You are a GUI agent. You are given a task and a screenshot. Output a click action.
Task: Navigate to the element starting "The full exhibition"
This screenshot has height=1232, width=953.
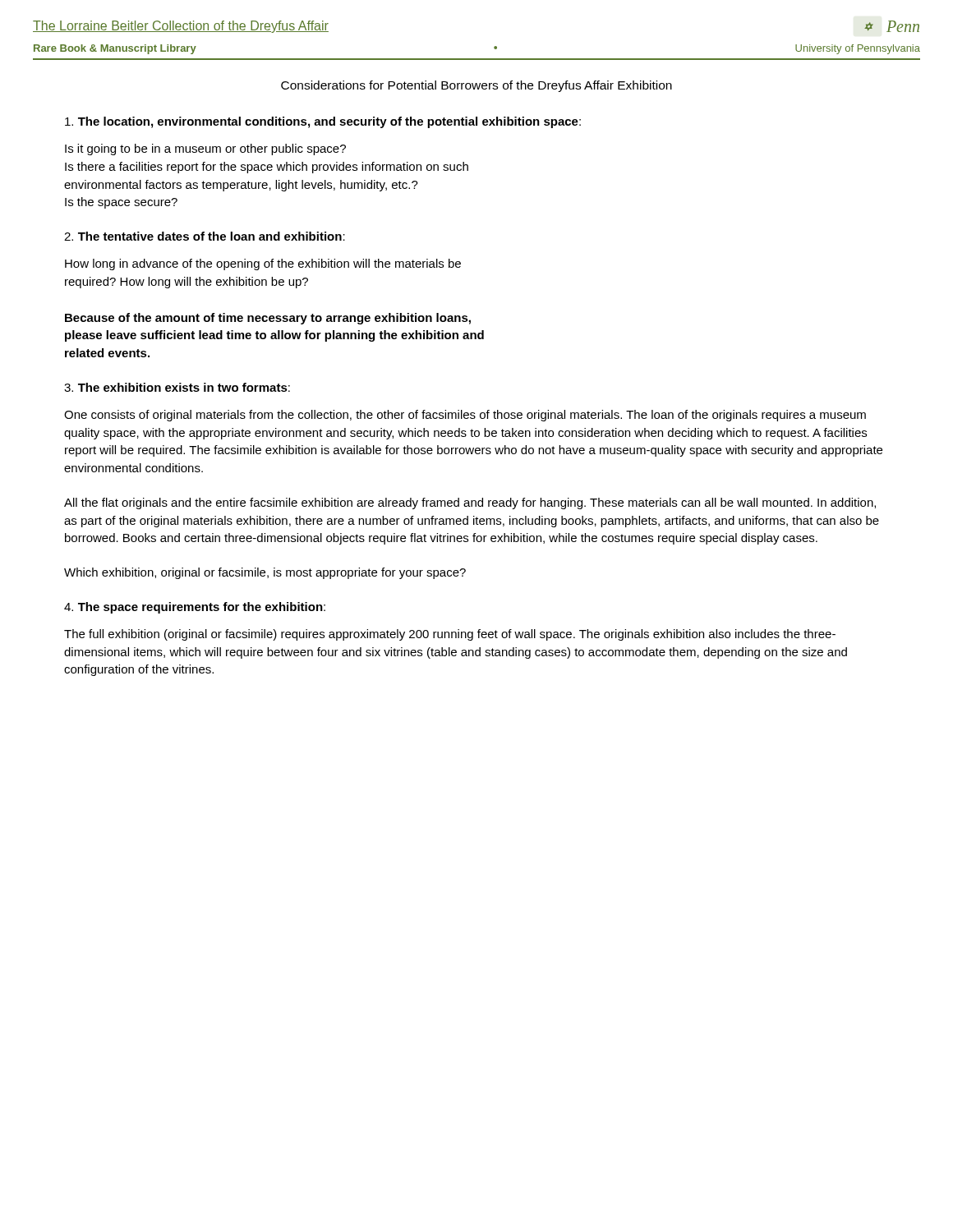(456, 651)
